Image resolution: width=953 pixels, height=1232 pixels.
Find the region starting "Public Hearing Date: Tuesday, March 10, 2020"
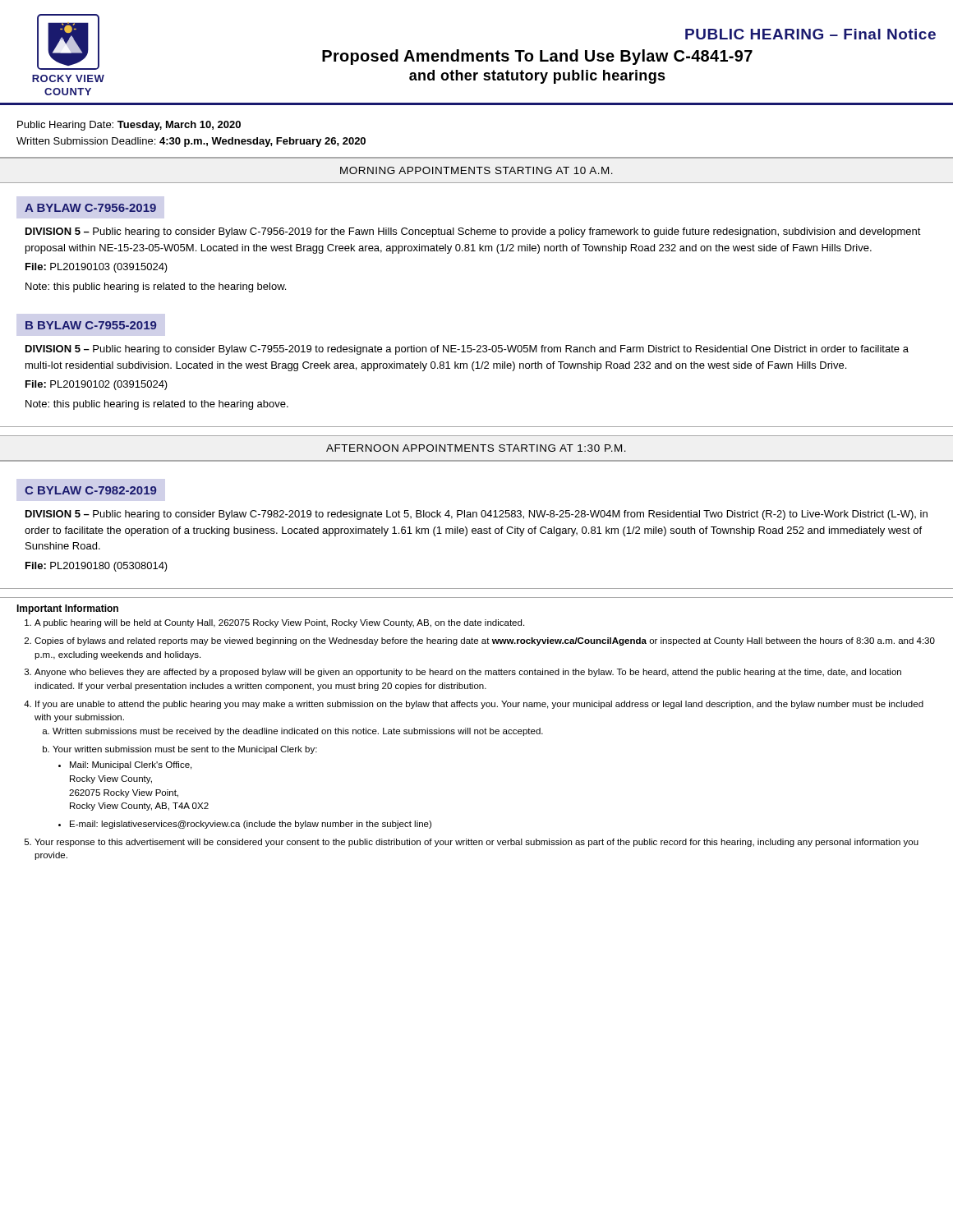191,133
